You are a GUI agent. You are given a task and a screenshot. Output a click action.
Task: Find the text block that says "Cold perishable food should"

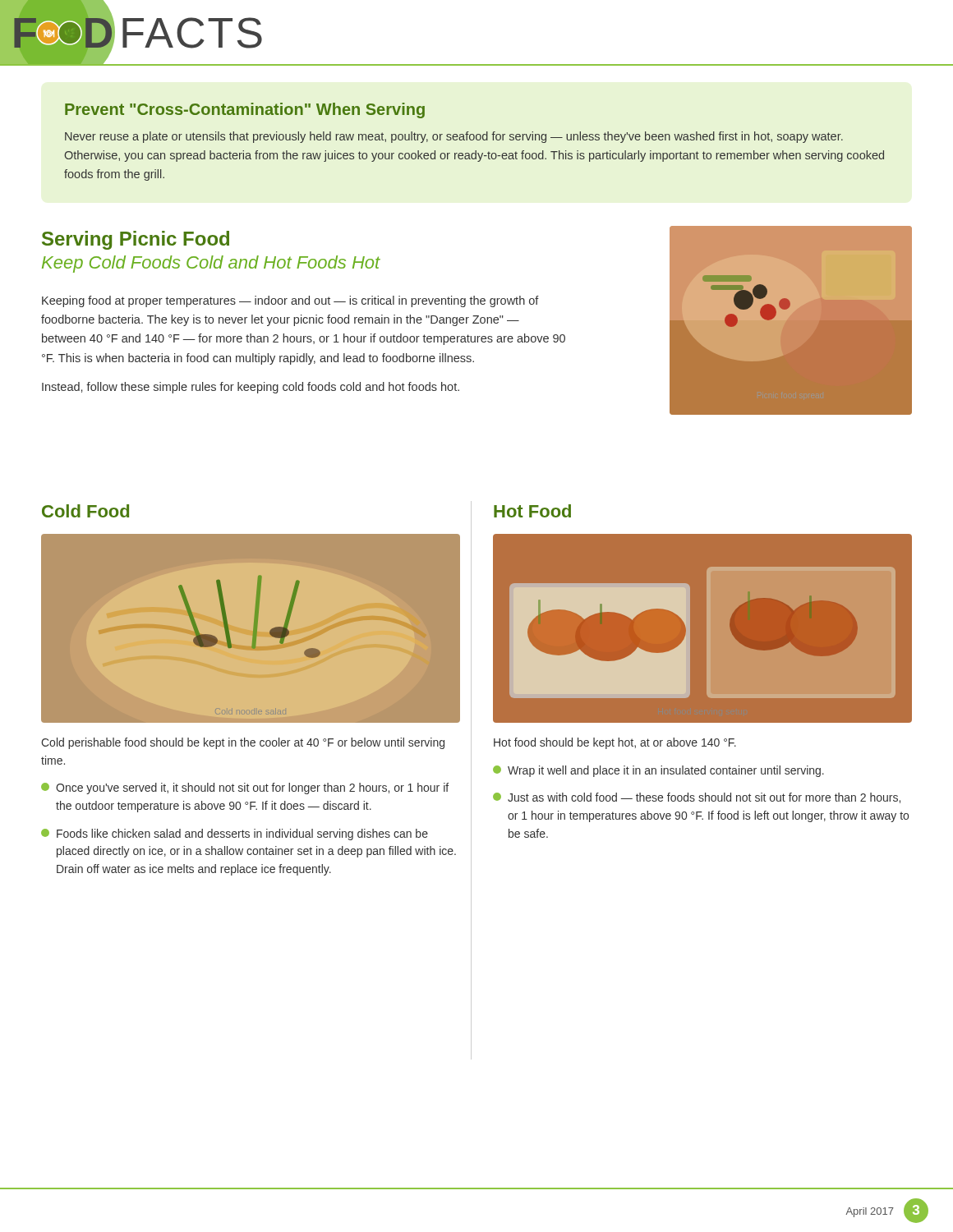[x=243, y=751]
